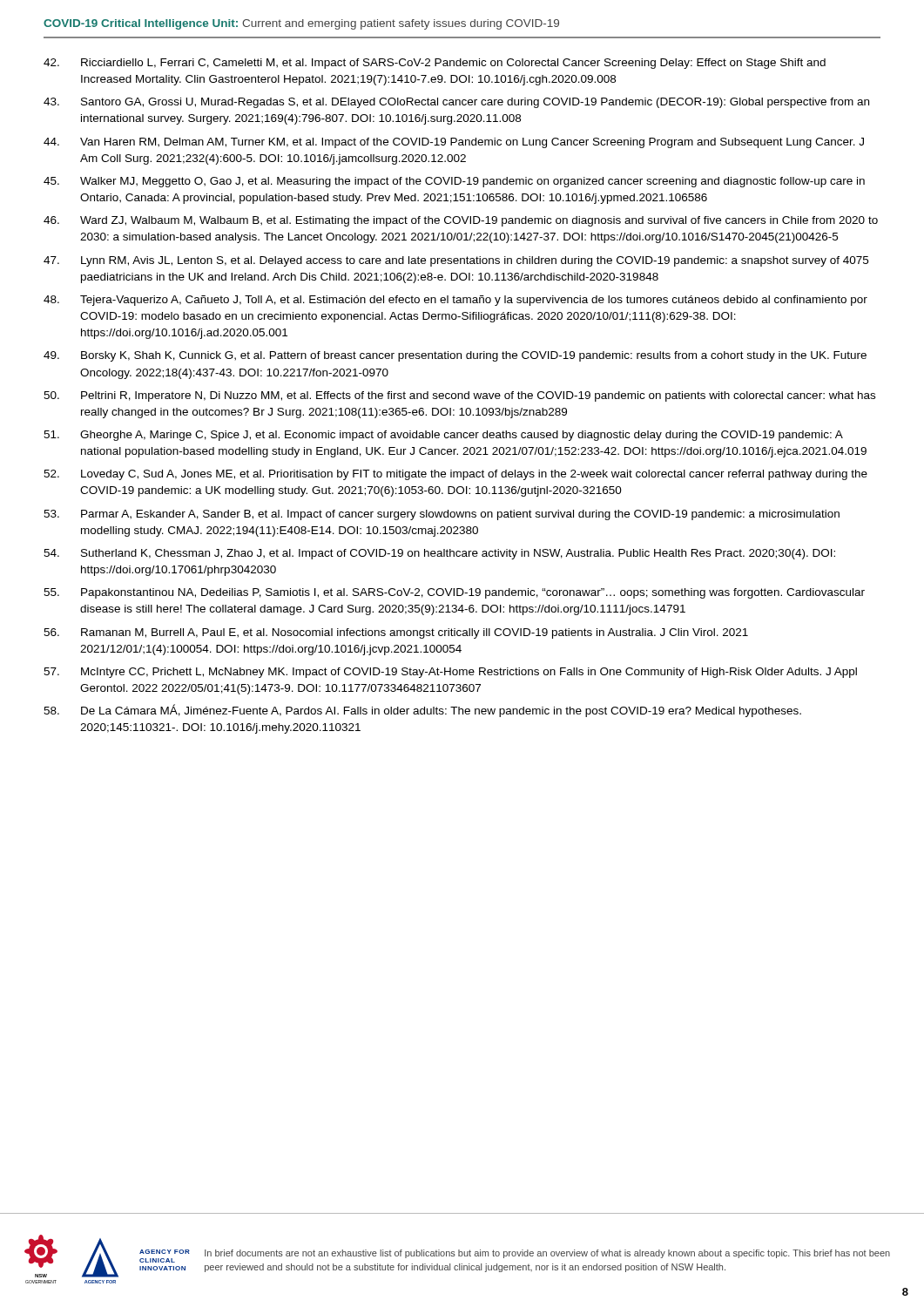Locate the block of text that opens with "44. Van Haren RM,"
This screenshot has width=924, height=1307.
click(x=462, y=150)
